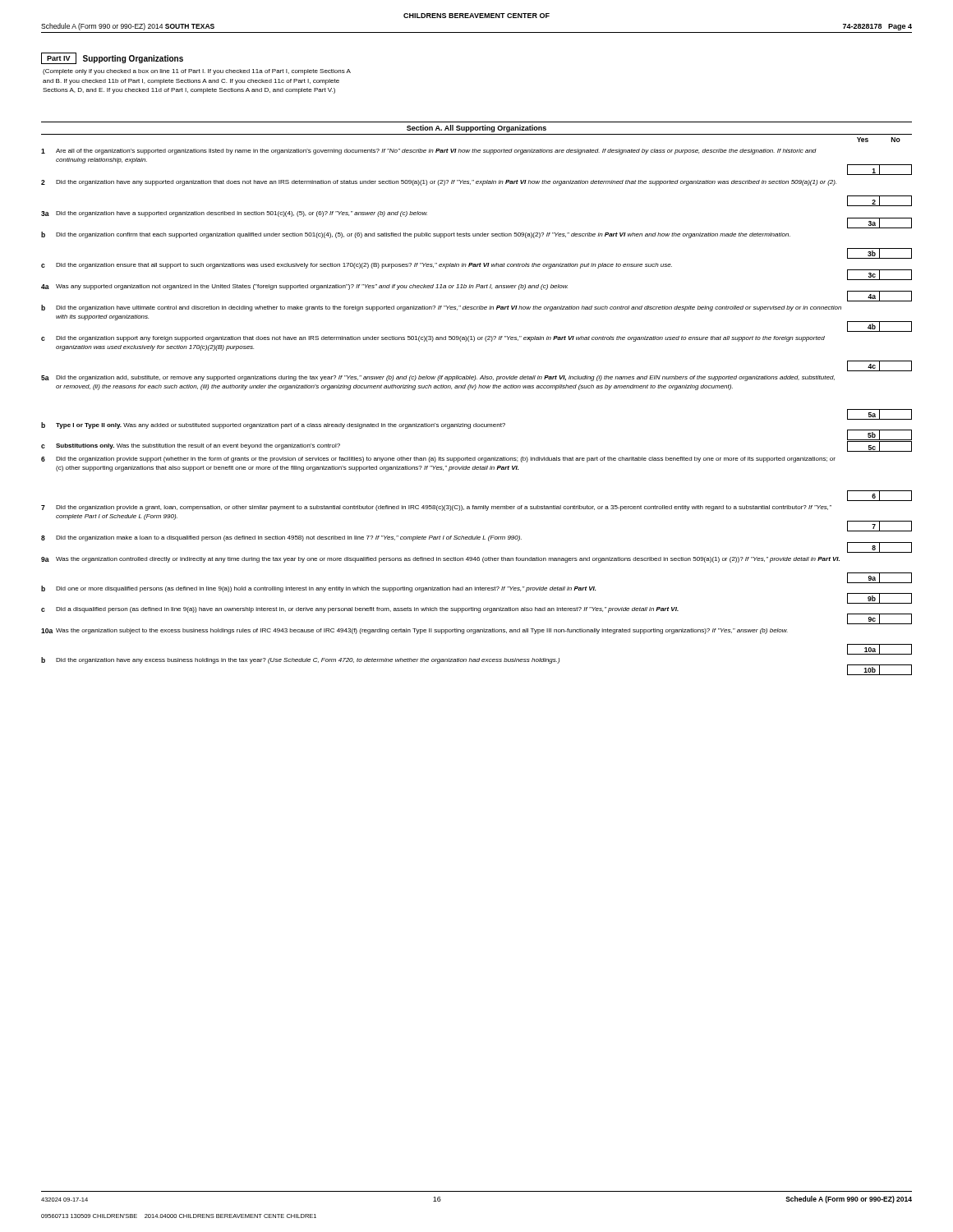Find the list item containing "10a Was the organization subject"
Screen dimensions: 1232x953
(476, 640)
